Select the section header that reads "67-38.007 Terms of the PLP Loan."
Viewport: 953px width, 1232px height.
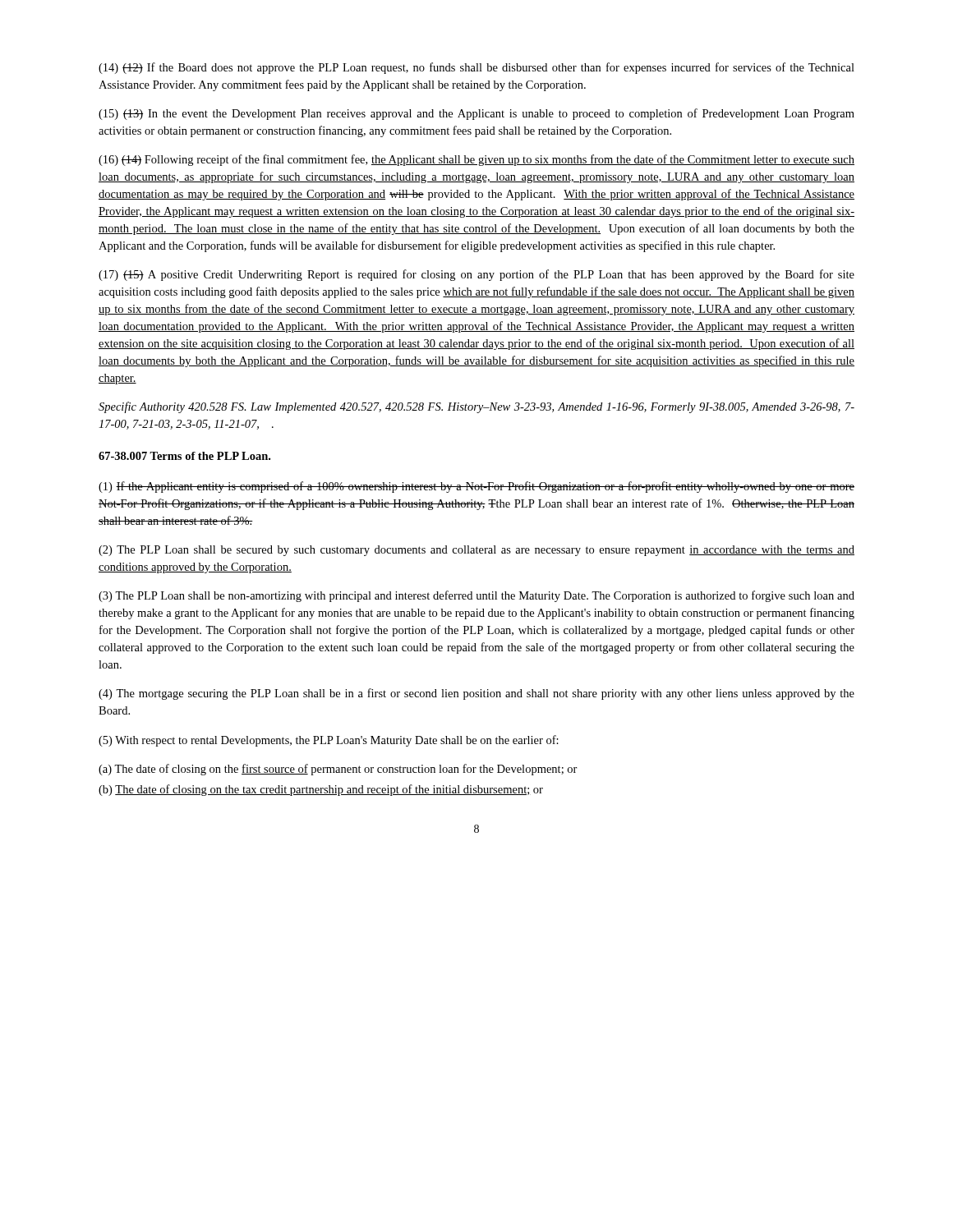[x=185, y=456]
